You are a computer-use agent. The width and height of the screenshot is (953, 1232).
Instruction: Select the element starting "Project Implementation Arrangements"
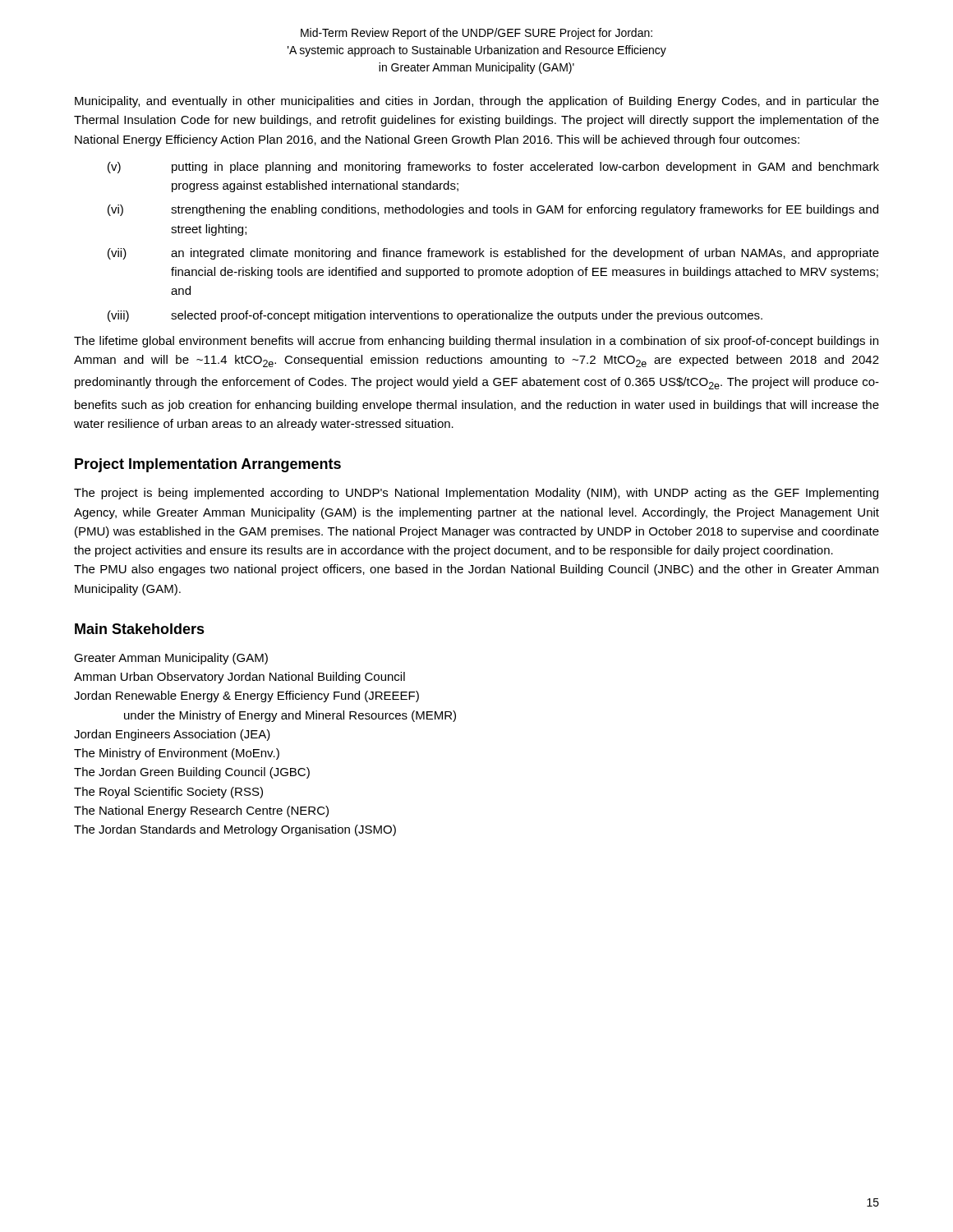[x=208, y=464]
